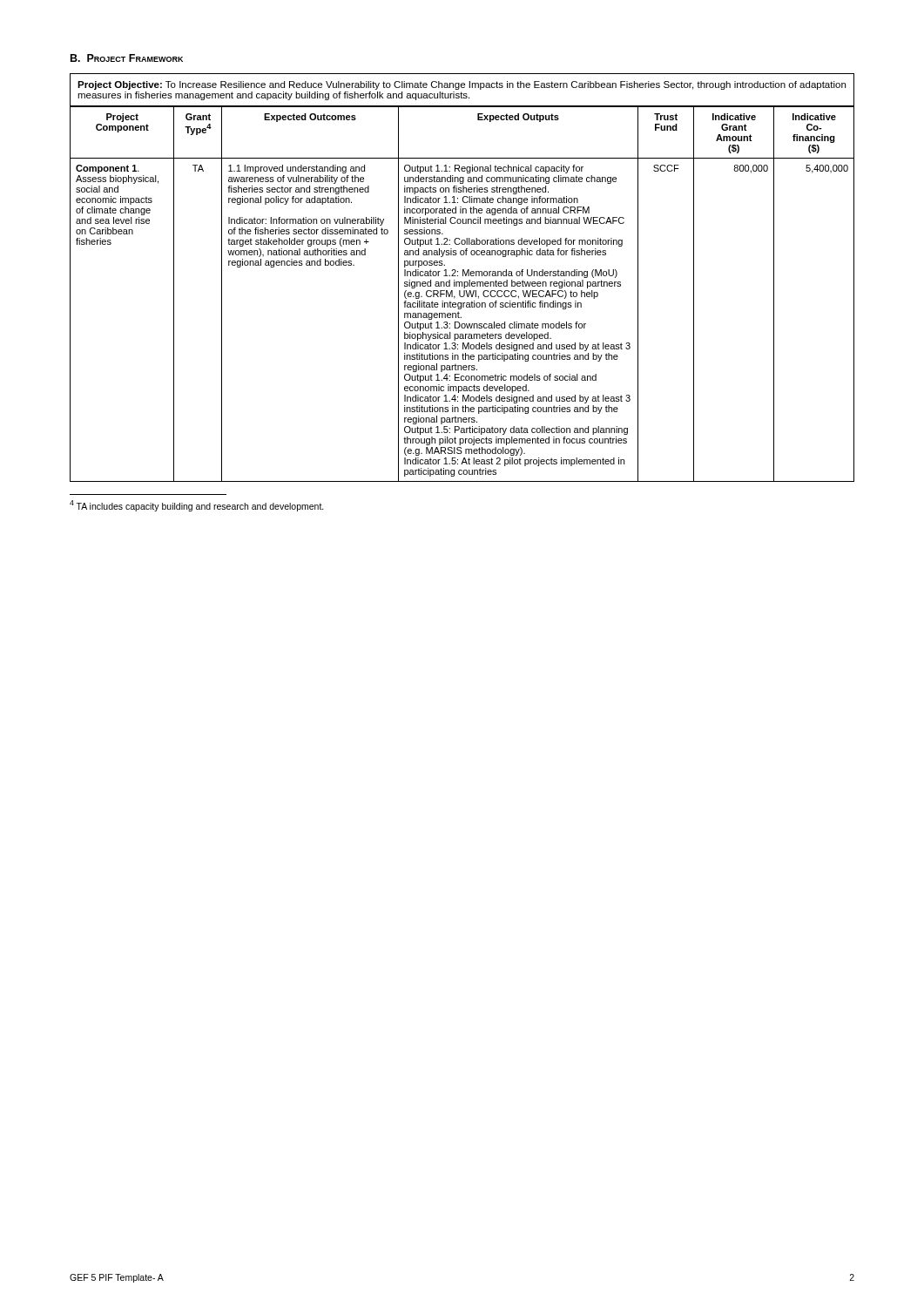Where is the passage that starts "4 TA includes capacity building"?

click(197, 505)
